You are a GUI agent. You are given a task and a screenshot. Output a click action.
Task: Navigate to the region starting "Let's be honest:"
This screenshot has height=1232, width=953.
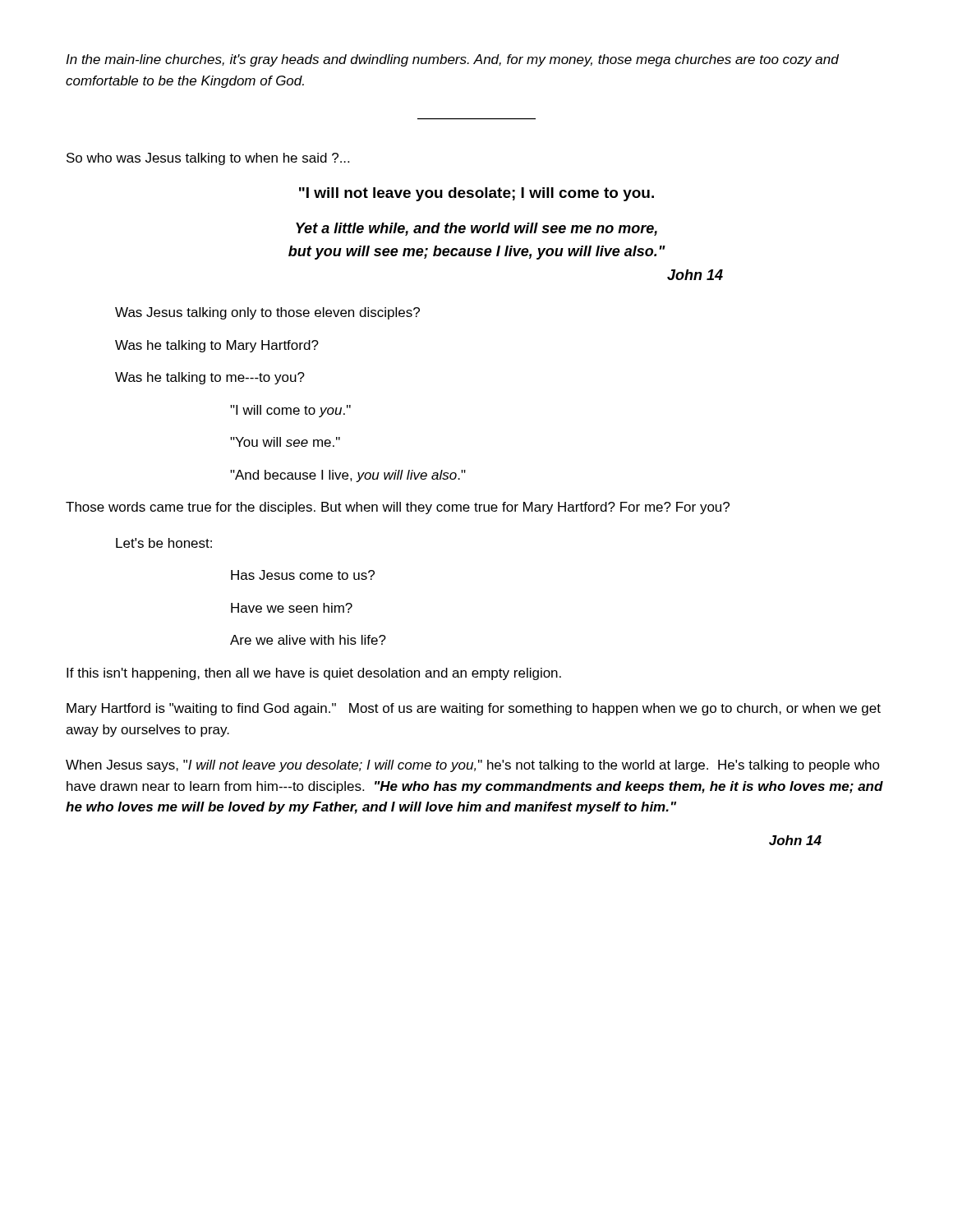pos(164,543)
